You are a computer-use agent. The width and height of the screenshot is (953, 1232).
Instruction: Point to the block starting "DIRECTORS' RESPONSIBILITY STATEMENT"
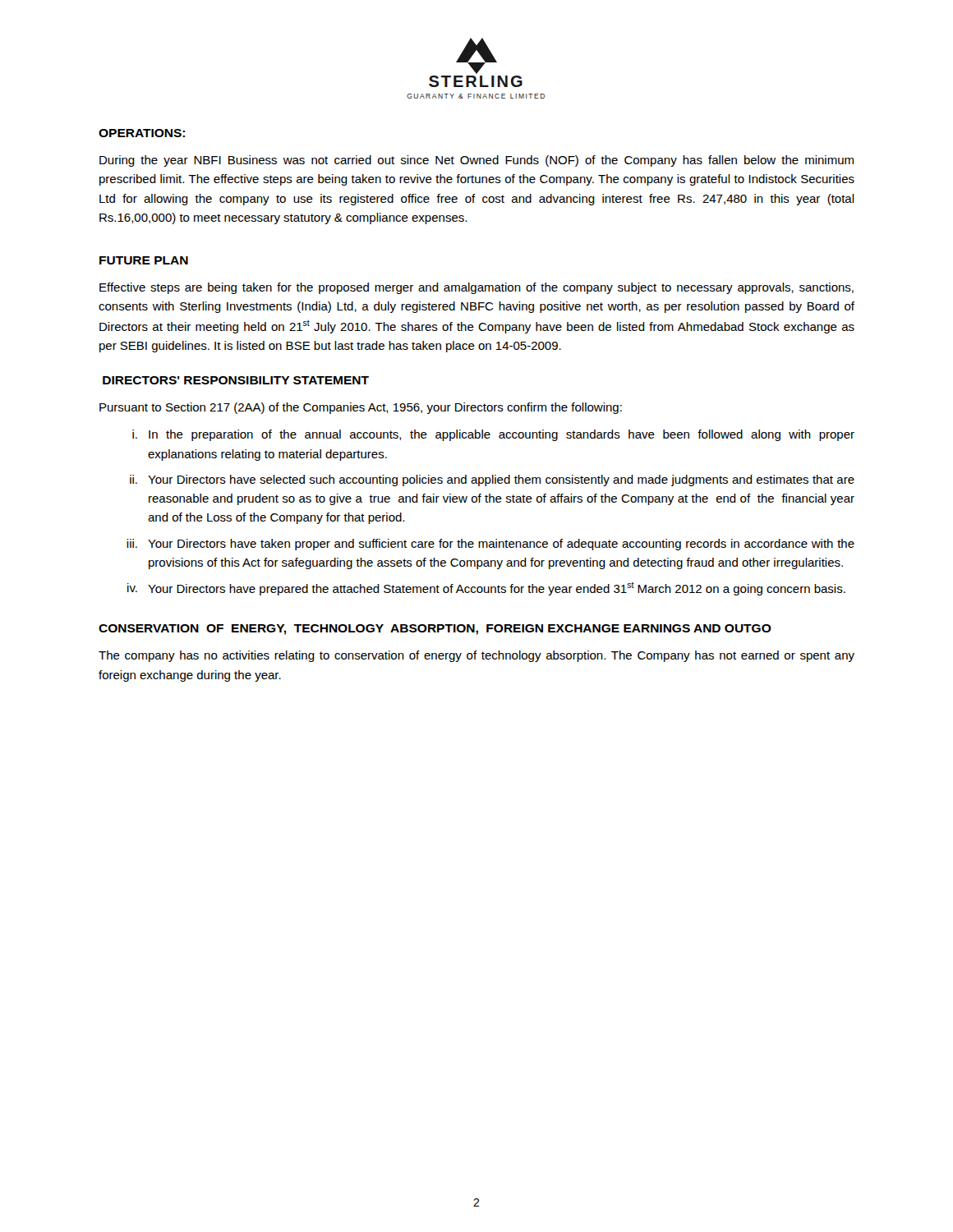(x=234, y=380)
